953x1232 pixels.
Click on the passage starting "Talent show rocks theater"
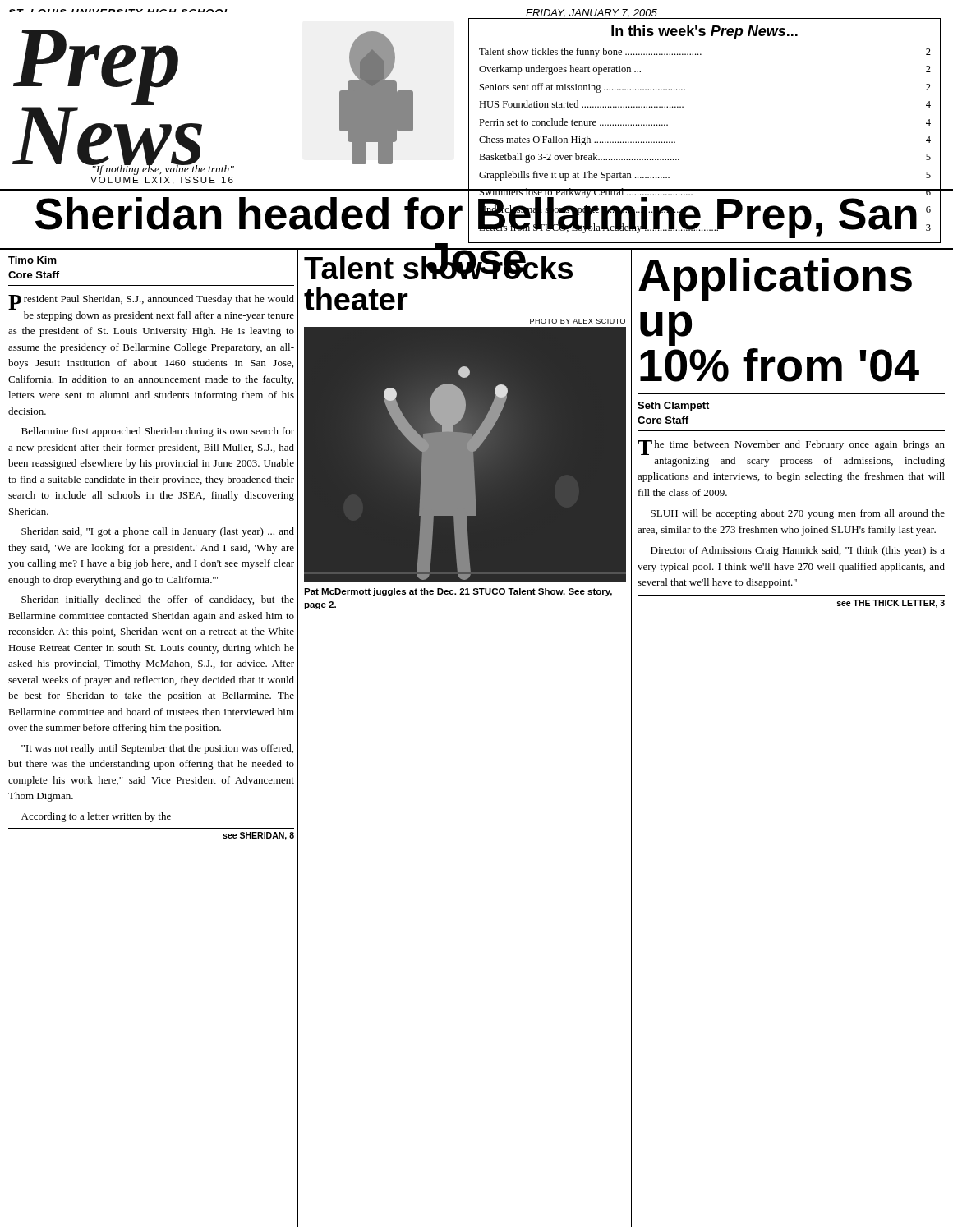pyautogui.click(x=439, y=284)
